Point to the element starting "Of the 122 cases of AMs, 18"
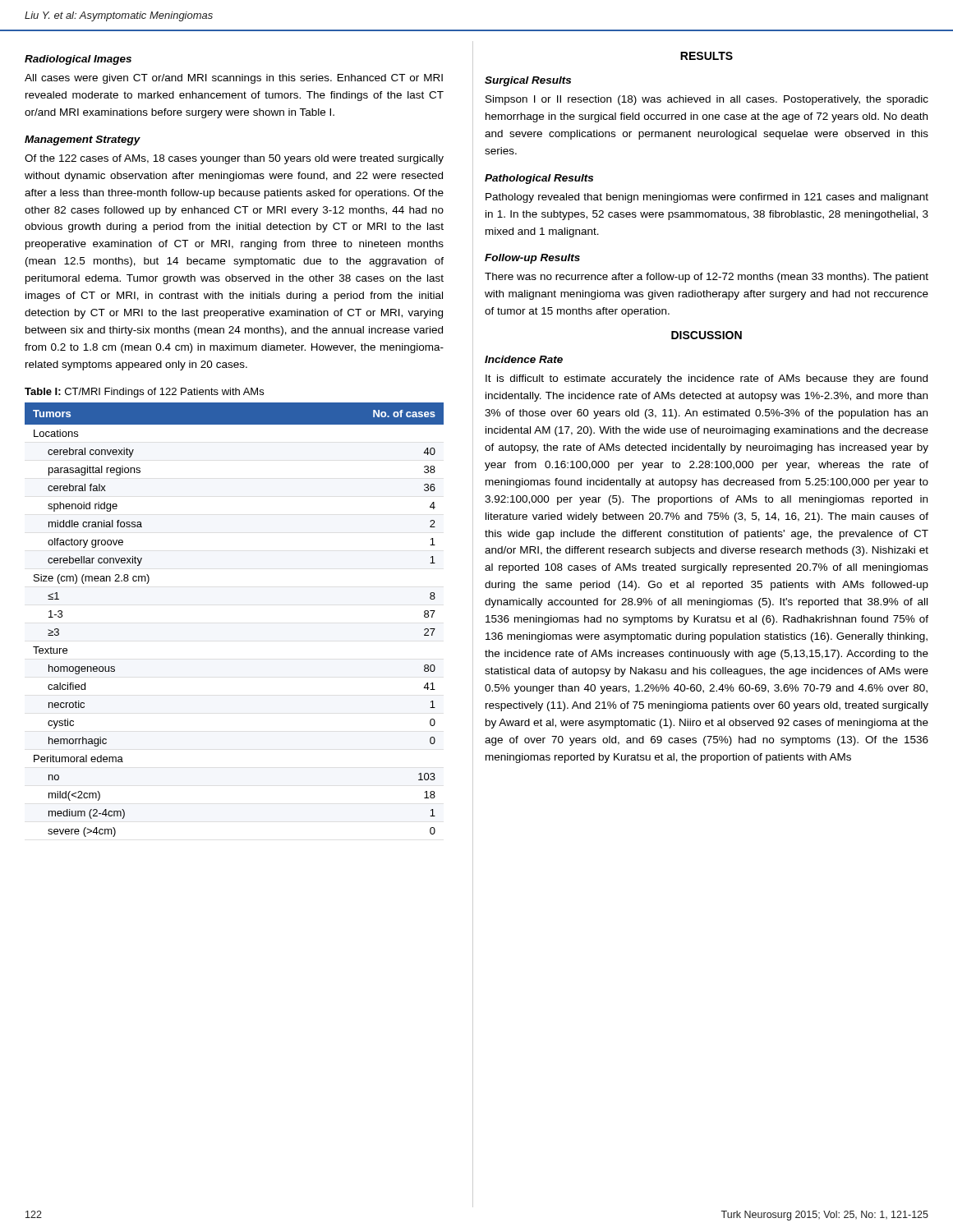Image resolution: width=953 pixels, height=1232 pixels. pos(234,262)
